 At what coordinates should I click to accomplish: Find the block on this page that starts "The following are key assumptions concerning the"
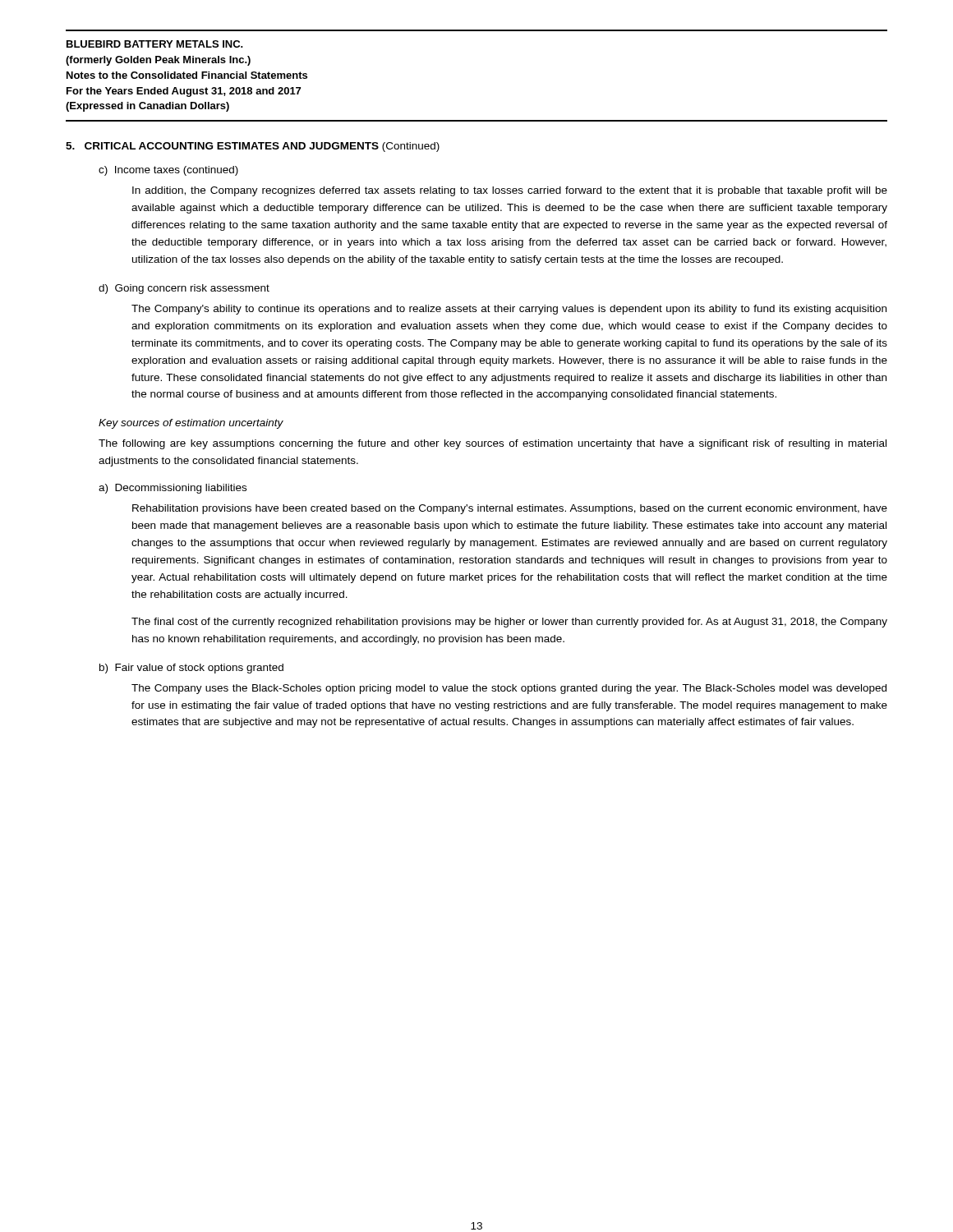[493, 452]
